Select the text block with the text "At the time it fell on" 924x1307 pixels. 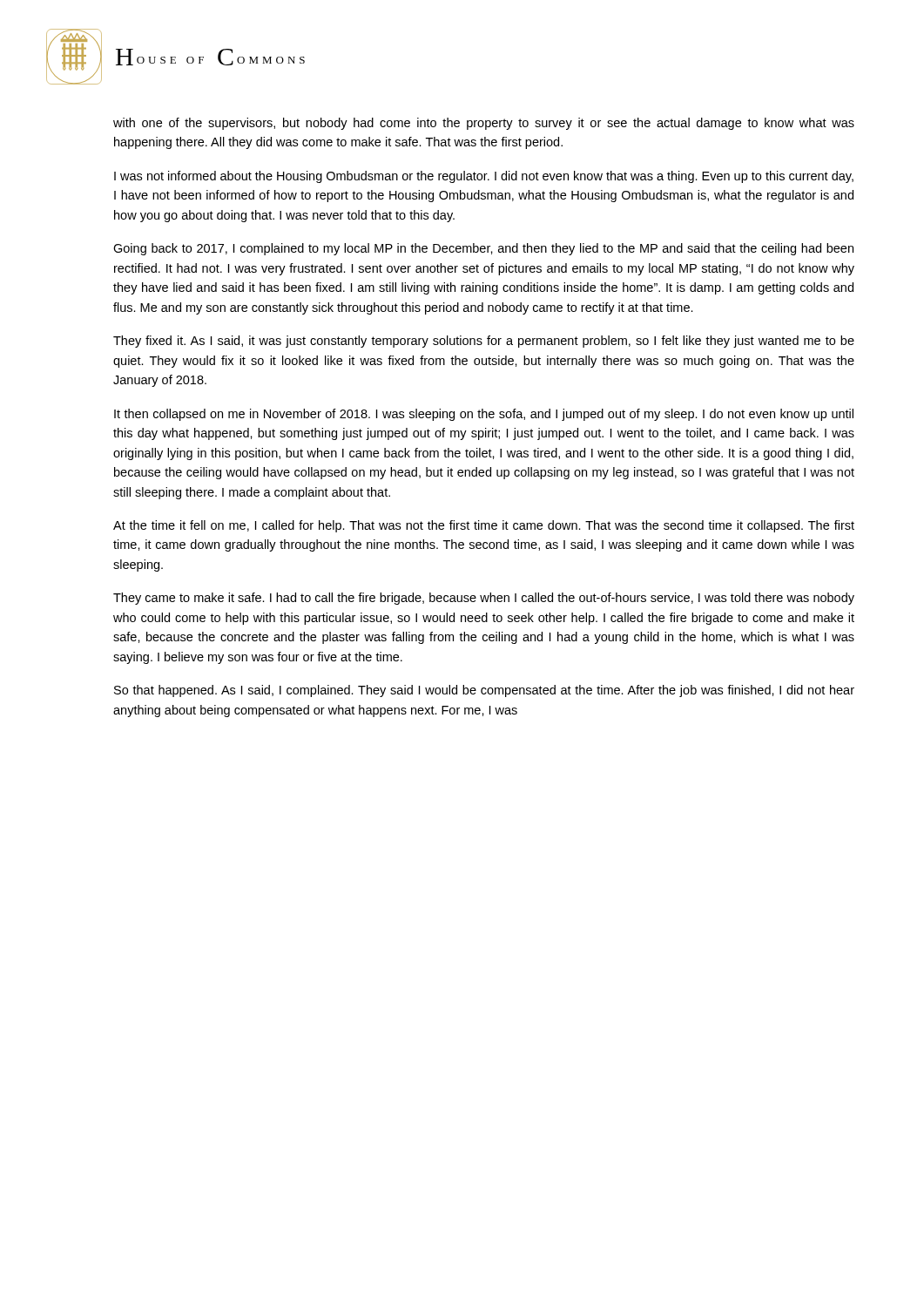tap(484, 545)
